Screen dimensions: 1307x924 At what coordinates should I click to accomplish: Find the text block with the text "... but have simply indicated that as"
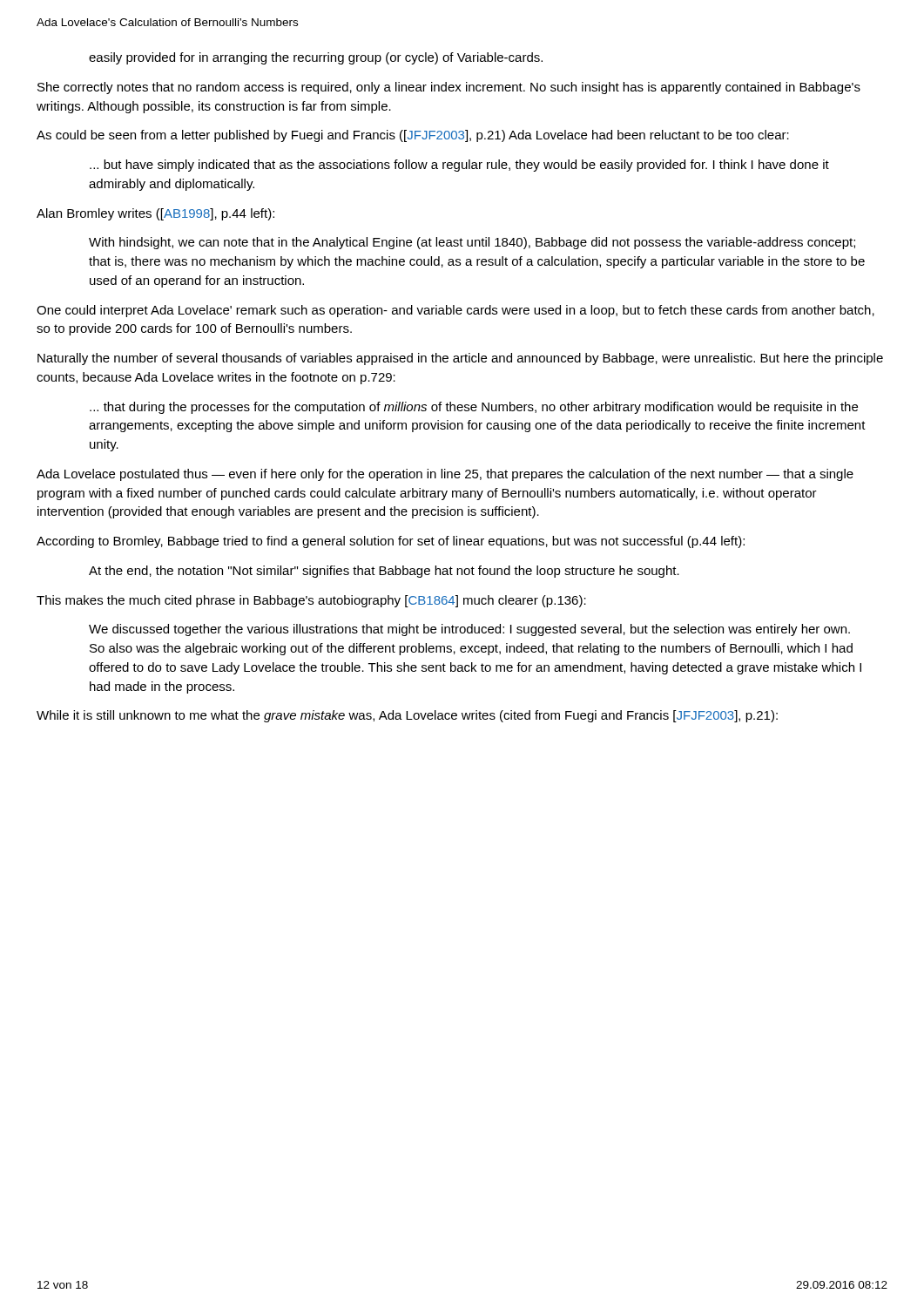[x=479, y=174]
